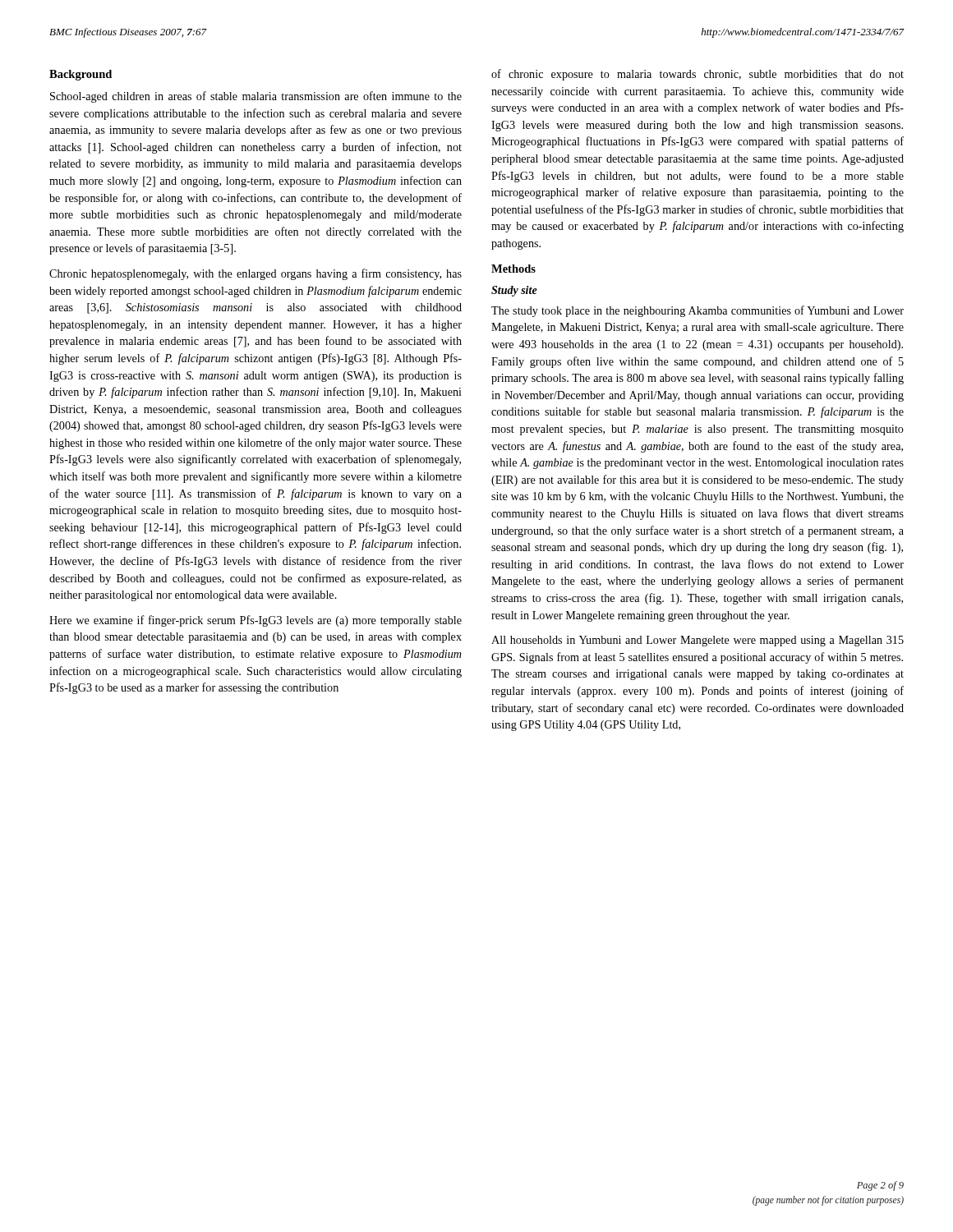Find the text starting "The study took place in the neighbouring Akamba"
This screenshot has width=953, height=1232.
click(x=698, y=463)
